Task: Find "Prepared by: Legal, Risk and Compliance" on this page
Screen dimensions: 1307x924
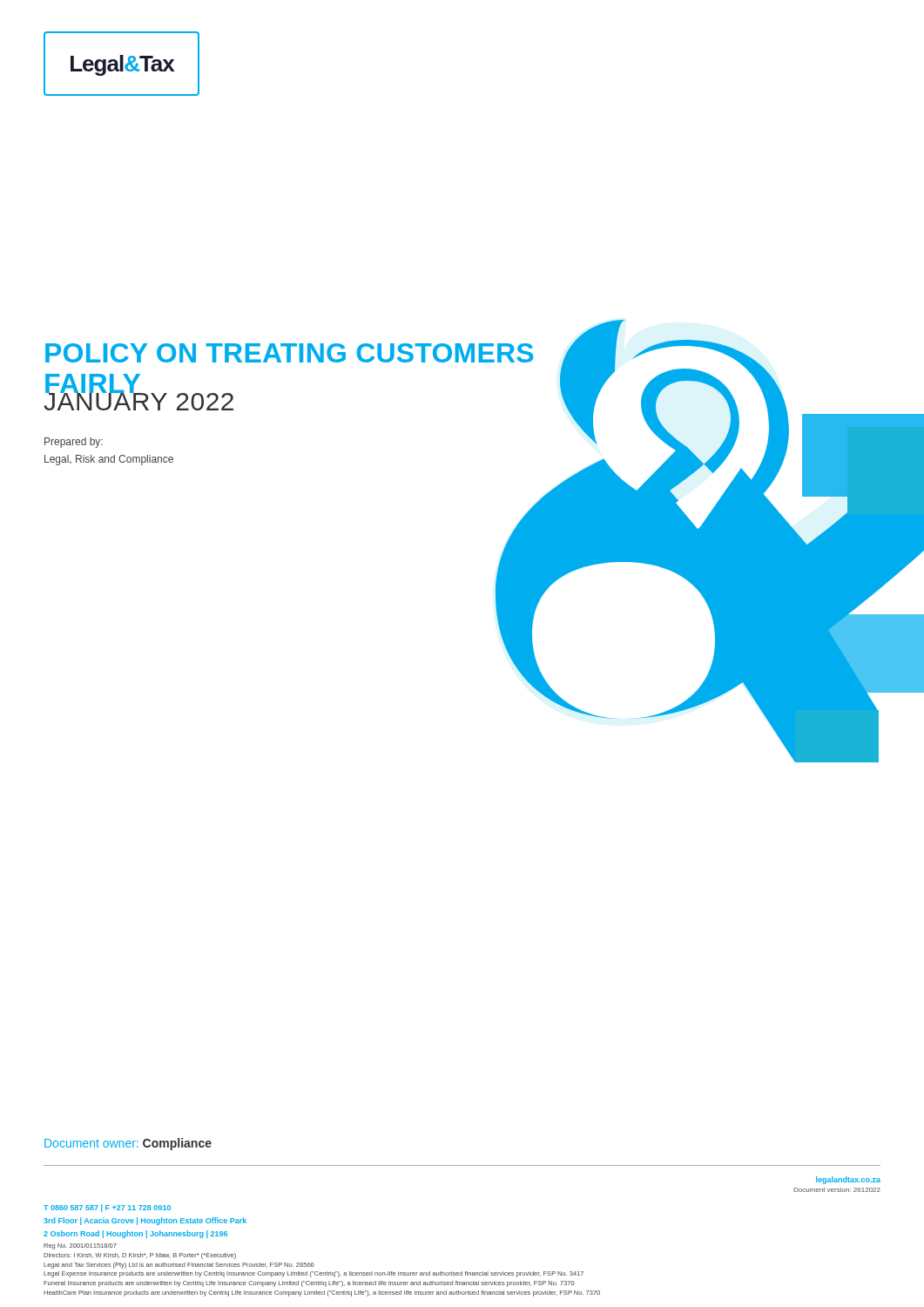Action: 74,443
